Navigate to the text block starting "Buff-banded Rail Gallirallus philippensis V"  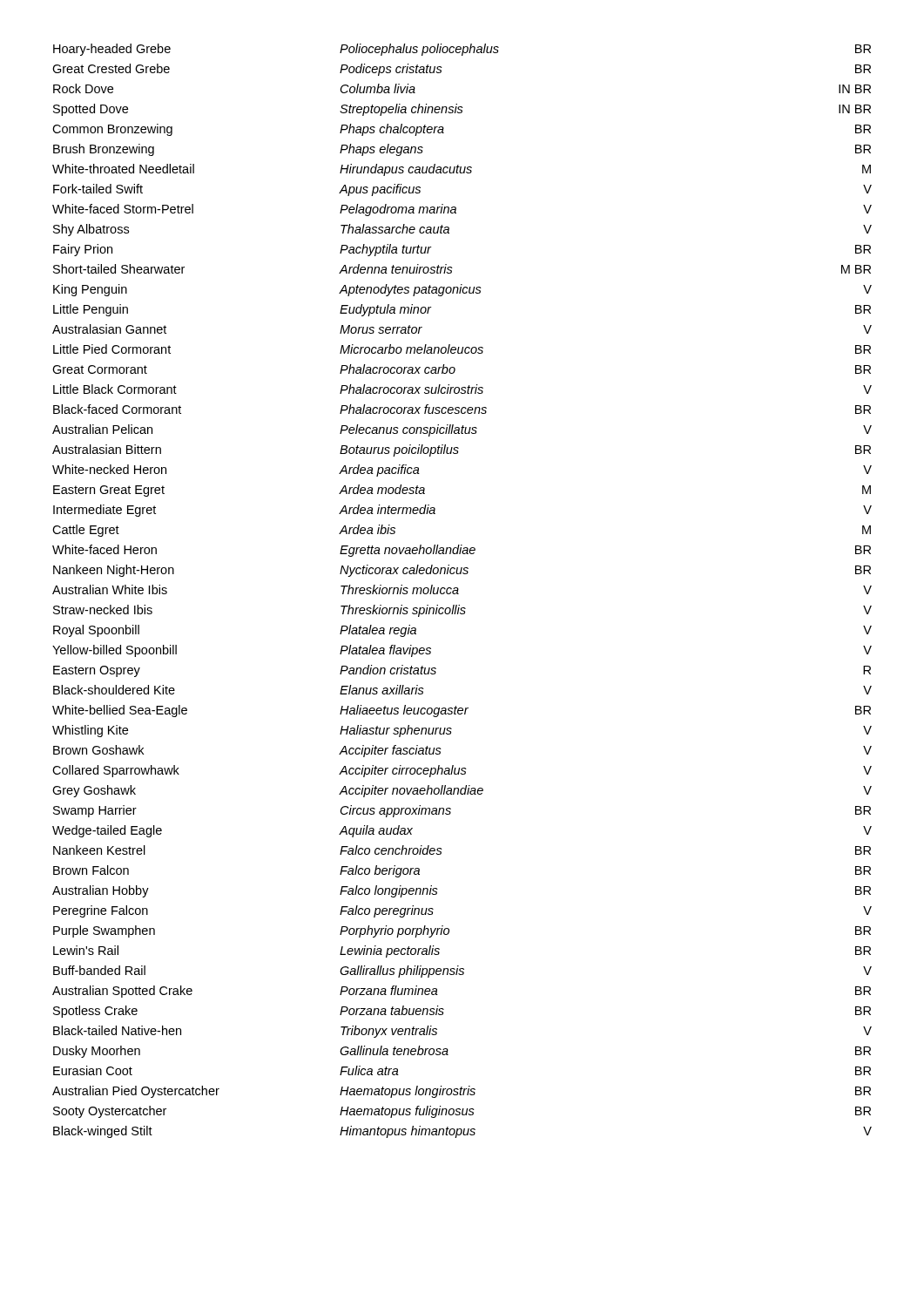[x=462, y=971]
